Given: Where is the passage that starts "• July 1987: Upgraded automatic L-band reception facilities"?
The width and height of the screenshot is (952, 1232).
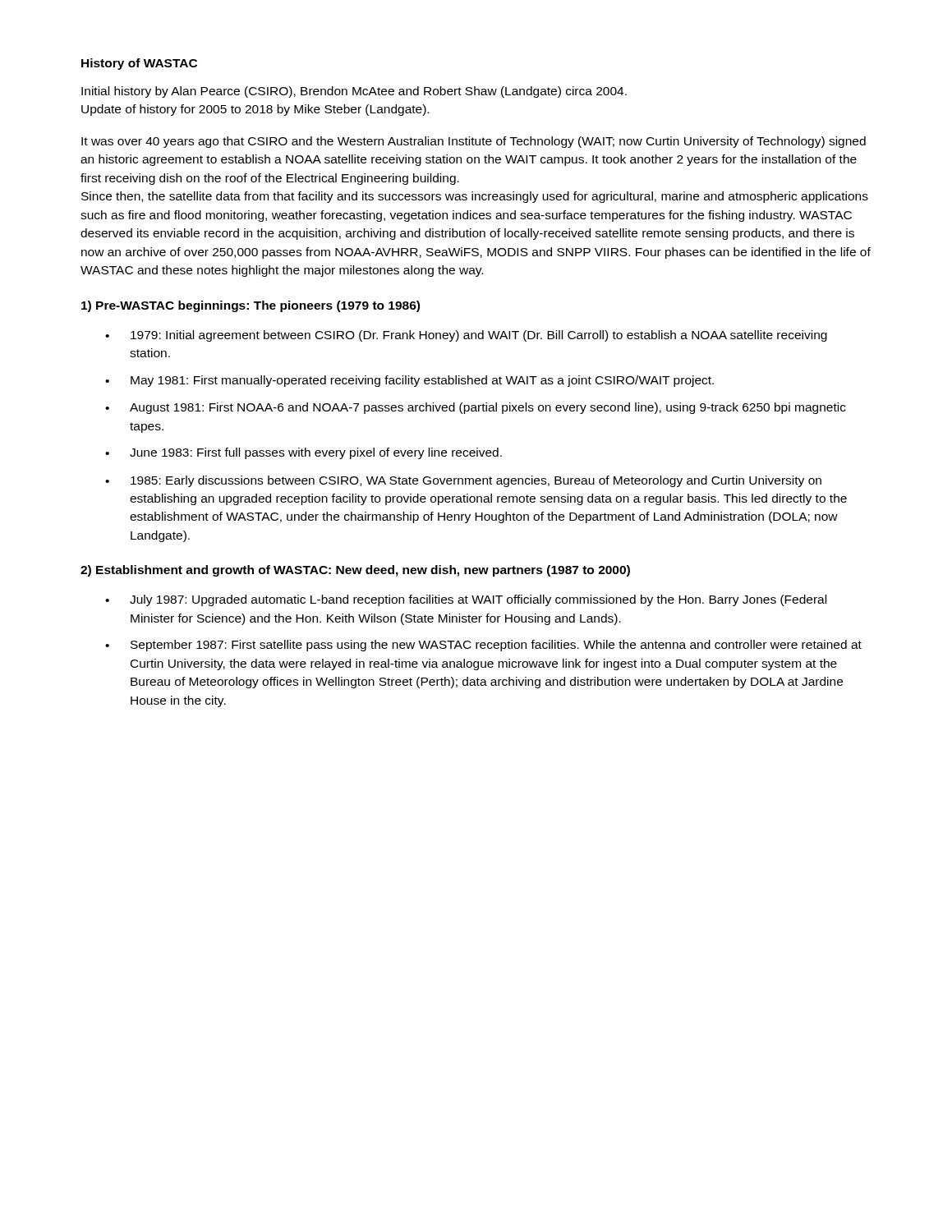Looking at the screenshot, I should 488,609.
